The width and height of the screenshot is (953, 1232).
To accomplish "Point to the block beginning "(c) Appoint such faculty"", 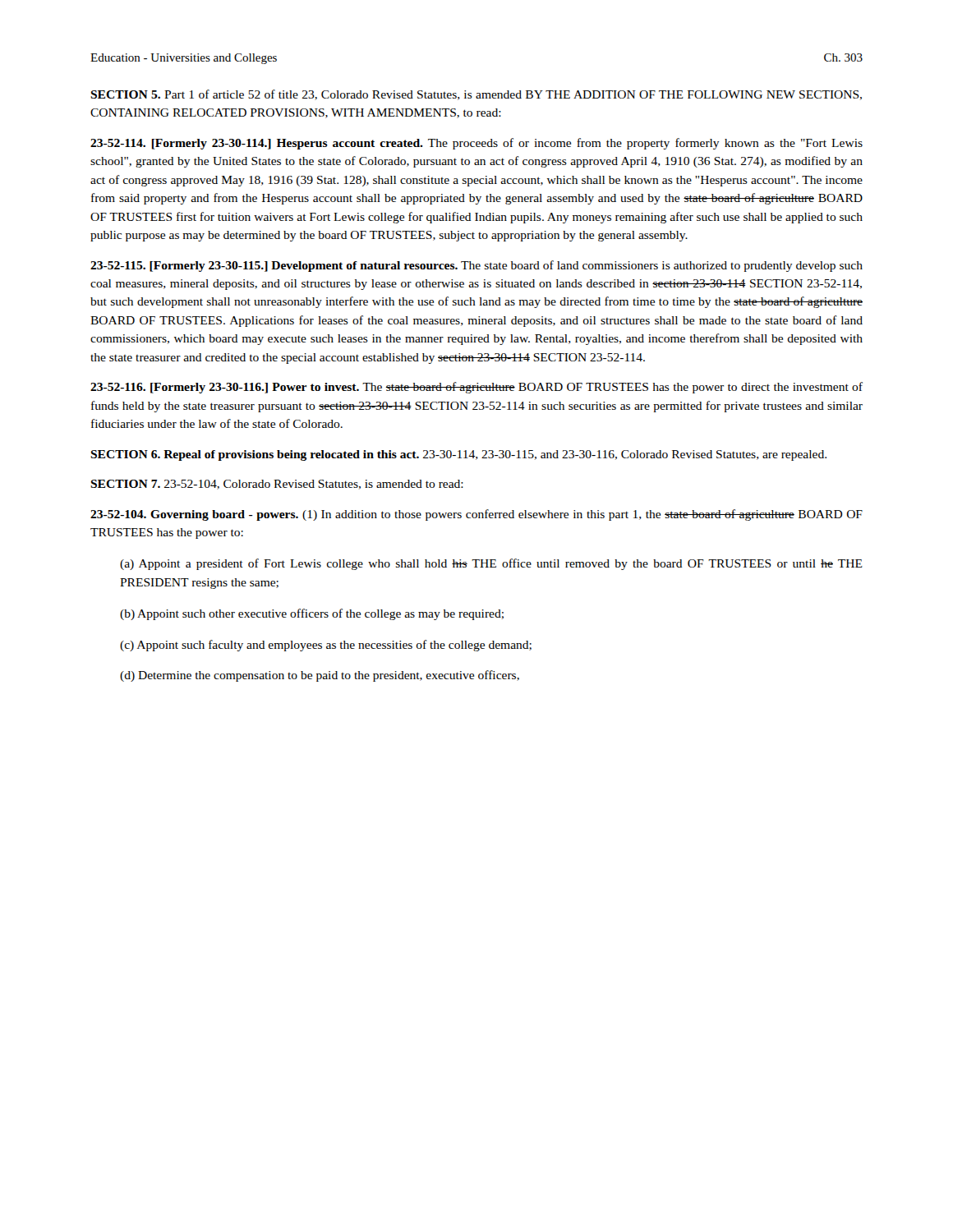I will click(491, 645).
